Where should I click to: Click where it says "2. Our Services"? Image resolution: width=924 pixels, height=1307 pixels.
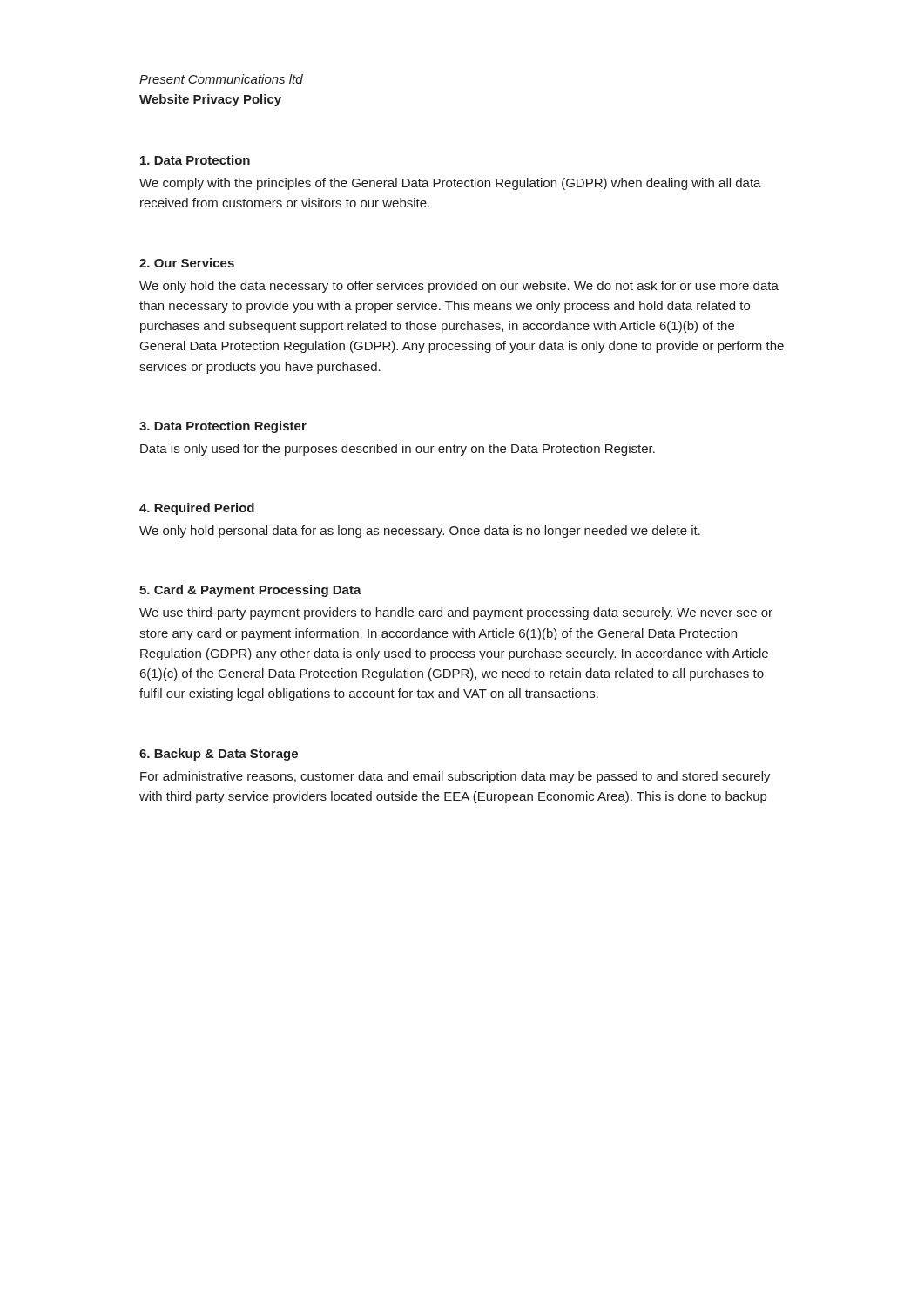(x=187, y=262)
